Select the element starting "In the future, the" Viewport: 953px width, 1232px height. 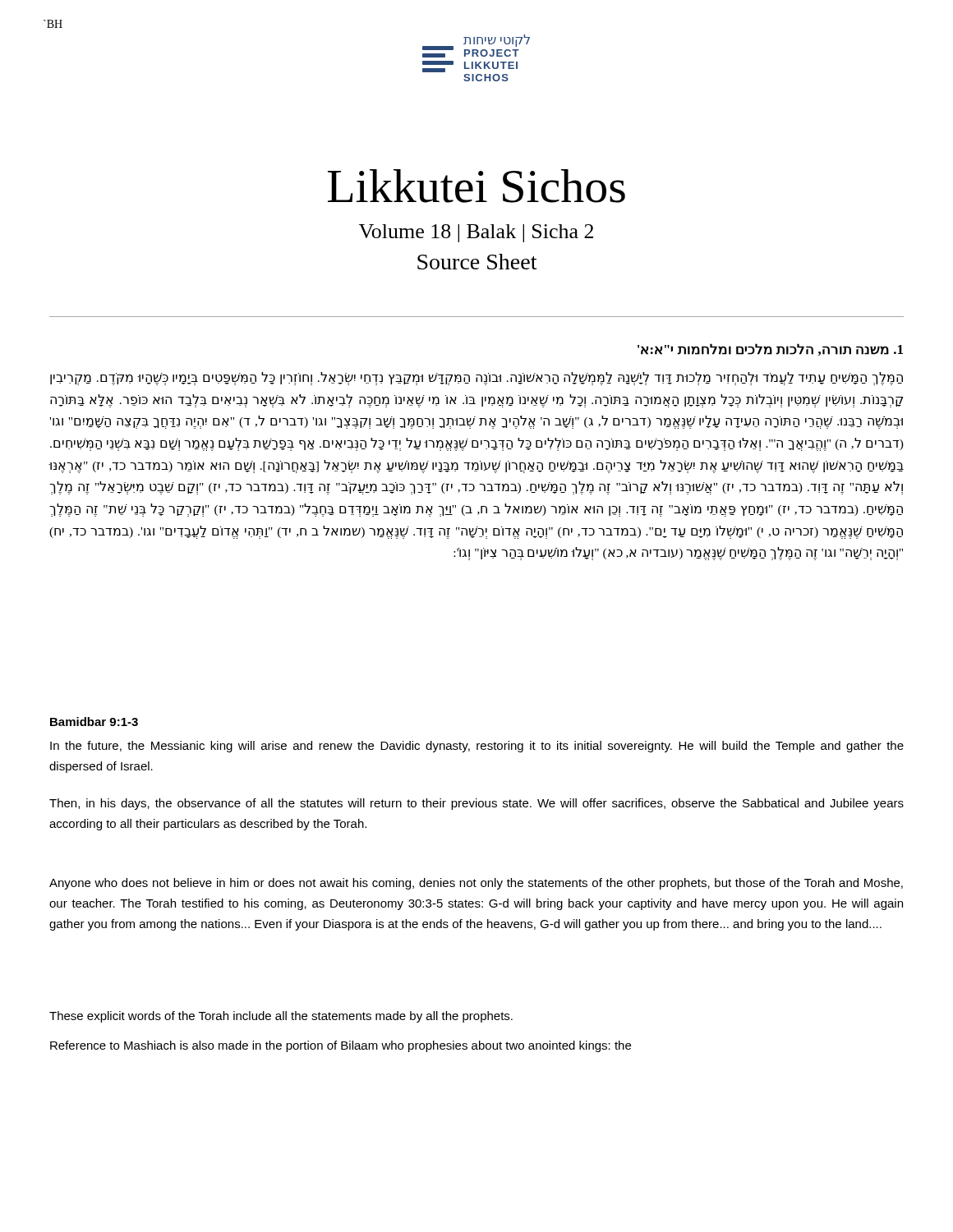476,756
